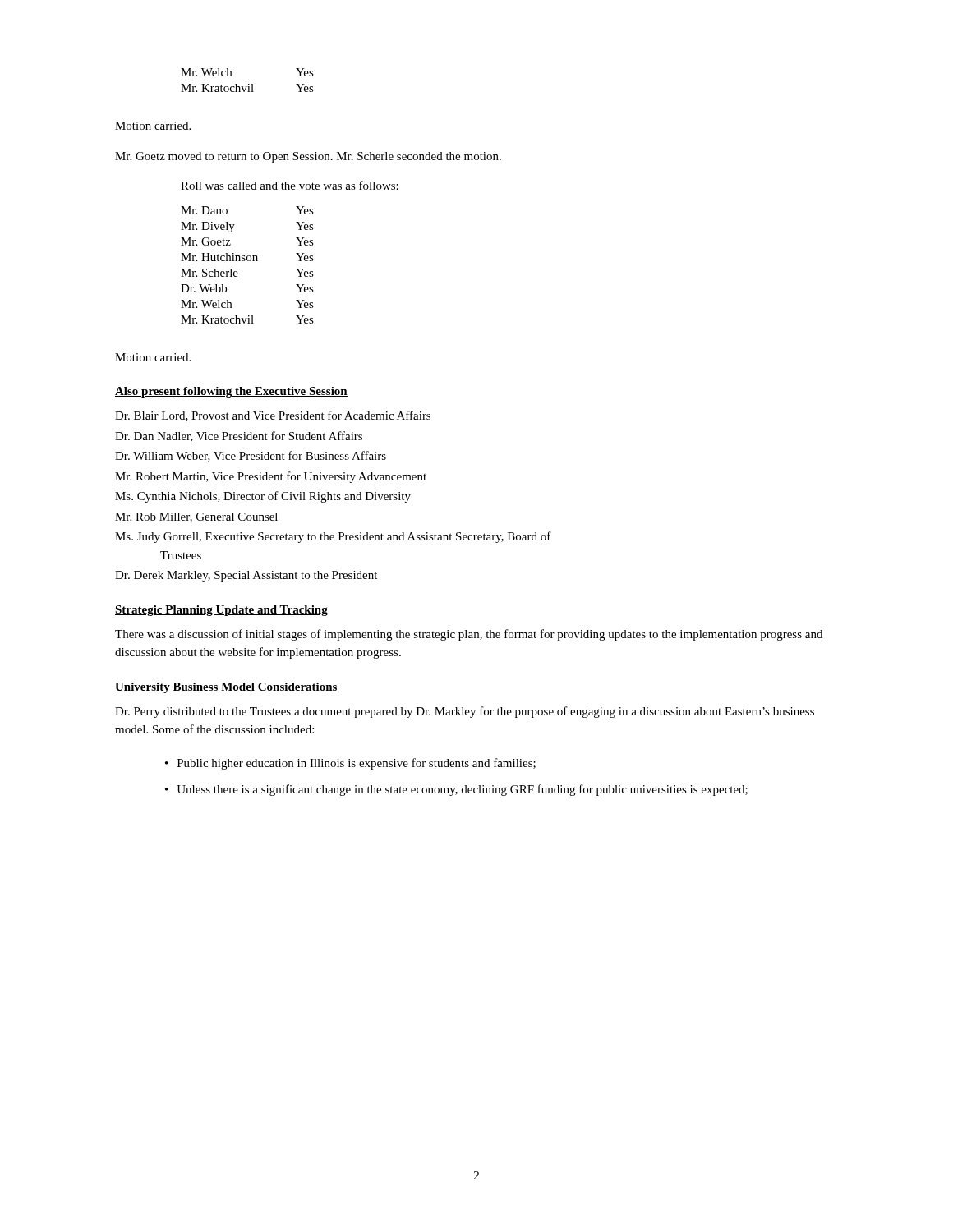This screenshot has height=1232, width=953.
Task: Navigate to the text block starting "• Public higher education"
Action: [501, 763]
